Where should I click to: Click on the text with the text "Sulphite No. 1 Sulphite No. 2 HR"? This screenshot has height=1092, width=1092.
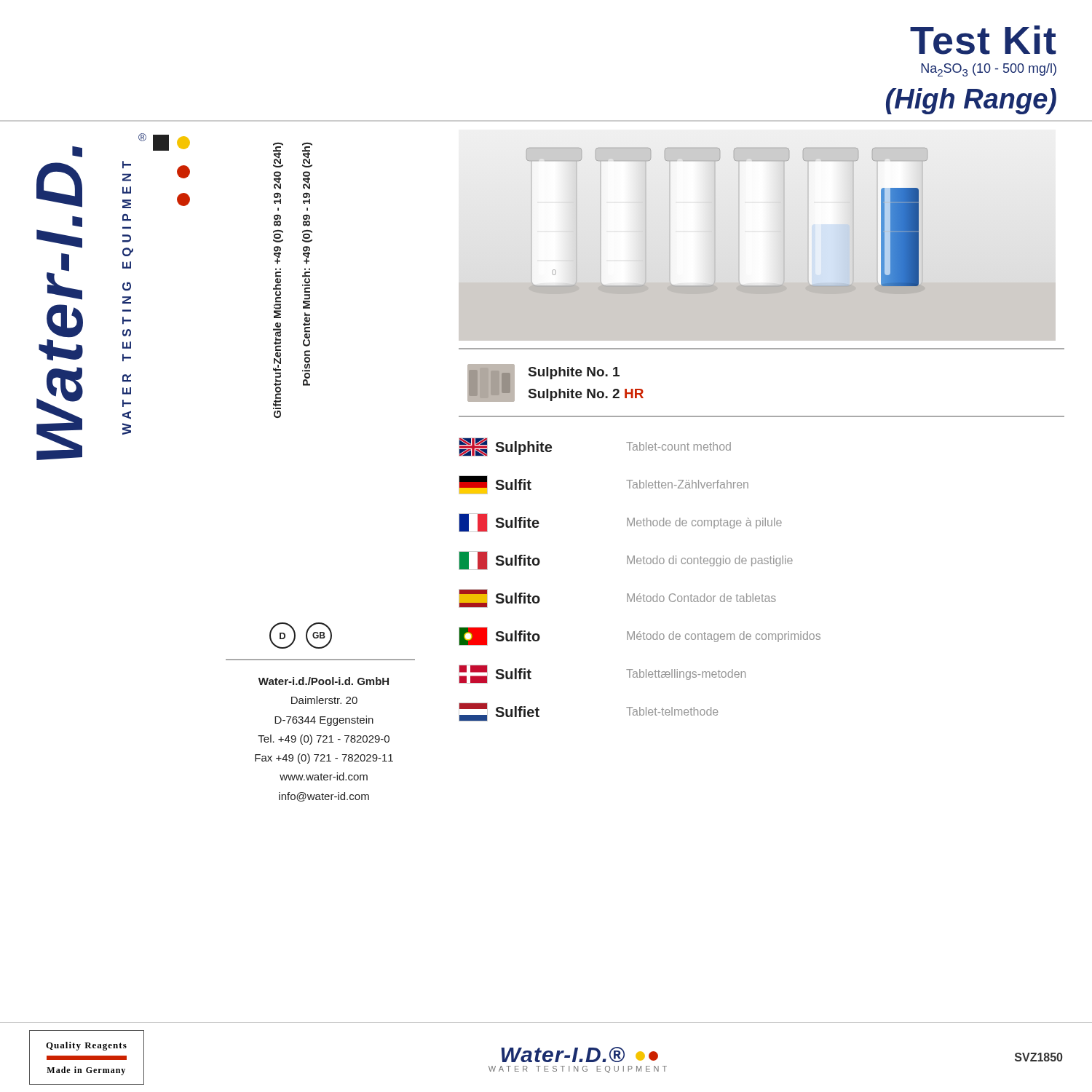pyautogui.click(x=556, y=383)
